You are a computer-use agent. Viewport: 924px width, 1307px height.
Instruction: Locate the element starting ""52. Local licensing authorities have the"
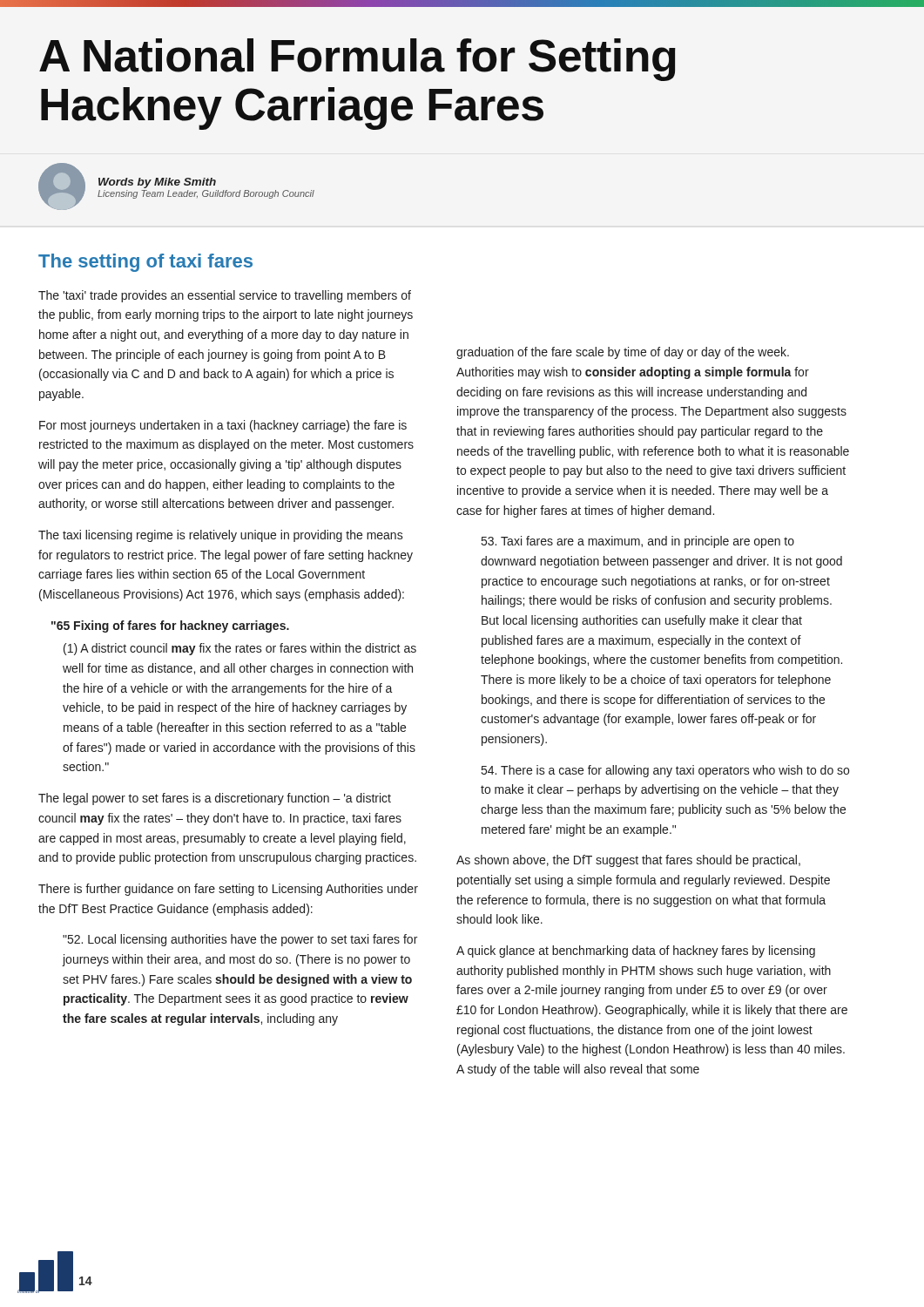coord(240,979)
